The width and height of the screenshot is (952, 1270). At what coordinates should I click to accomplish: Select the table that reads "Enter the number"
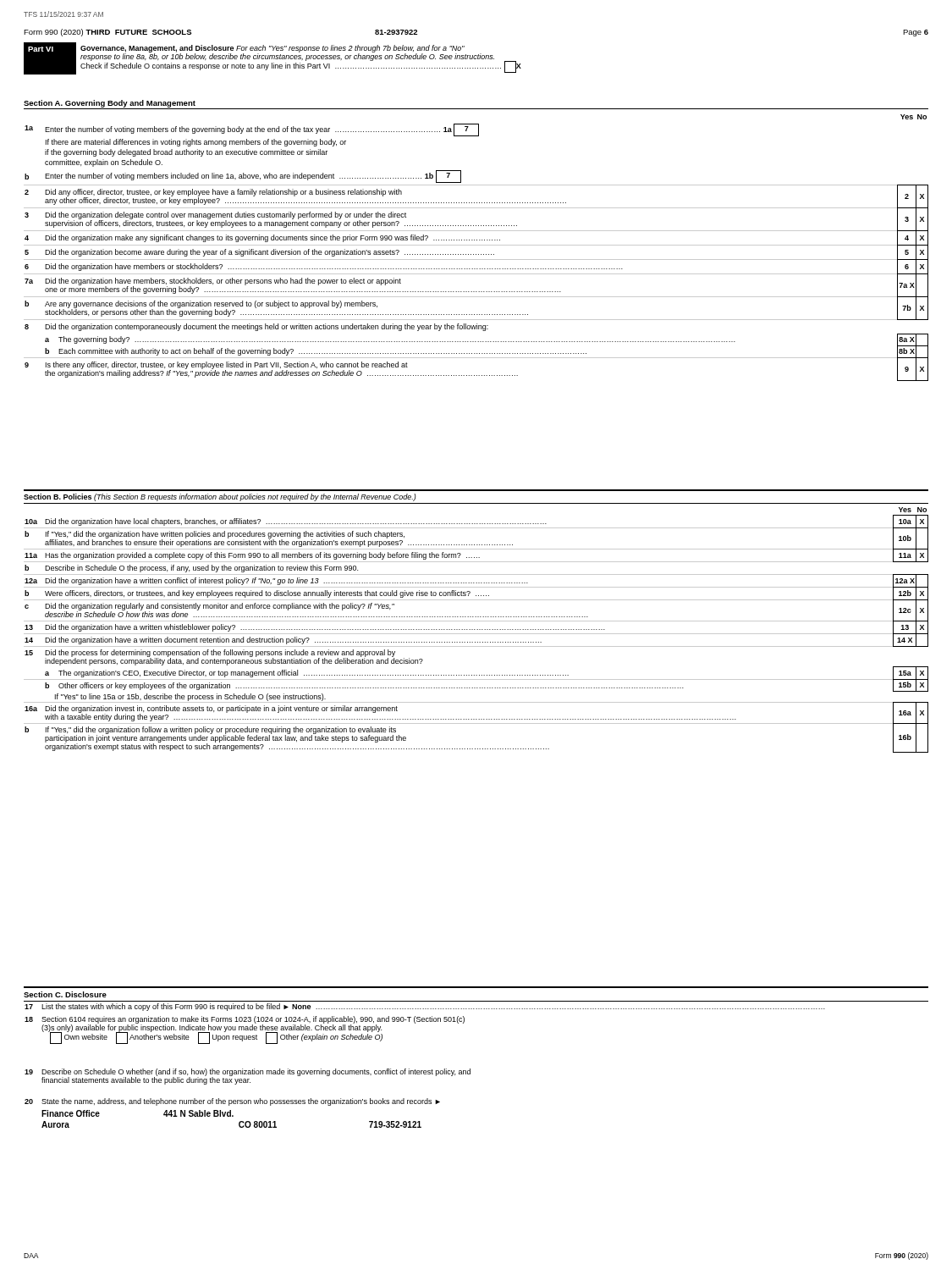(476, 246)
